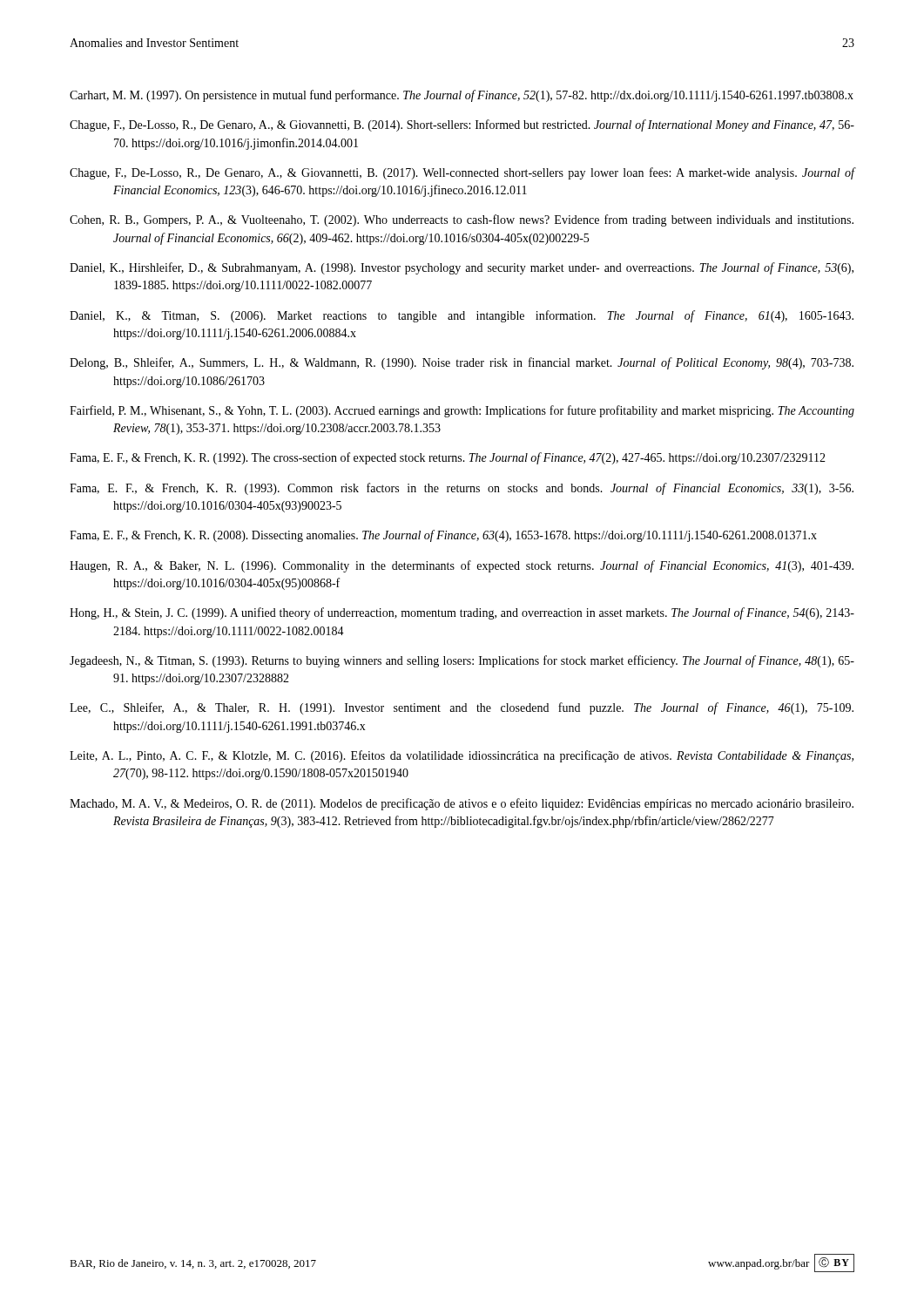The height and width of the screenshot is (1307, 924).
Task: Select the list item that reads "Daniel, K., Hirshleifer, D., & Subrahmanyam, A."
Action: coord(462,277)
